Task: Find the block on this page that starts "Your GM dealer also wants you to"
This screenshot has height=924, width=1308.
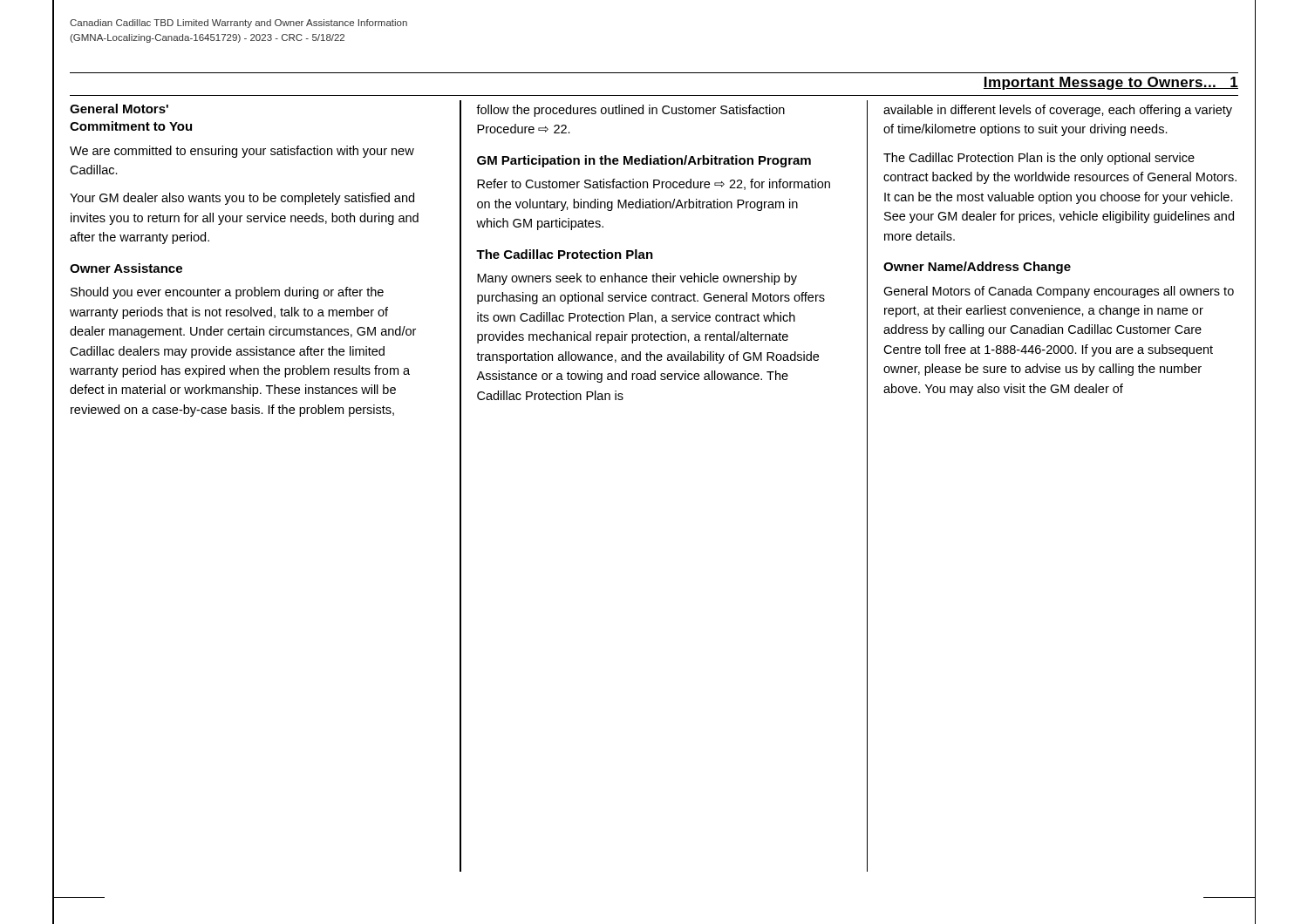Action: point(244,218)
